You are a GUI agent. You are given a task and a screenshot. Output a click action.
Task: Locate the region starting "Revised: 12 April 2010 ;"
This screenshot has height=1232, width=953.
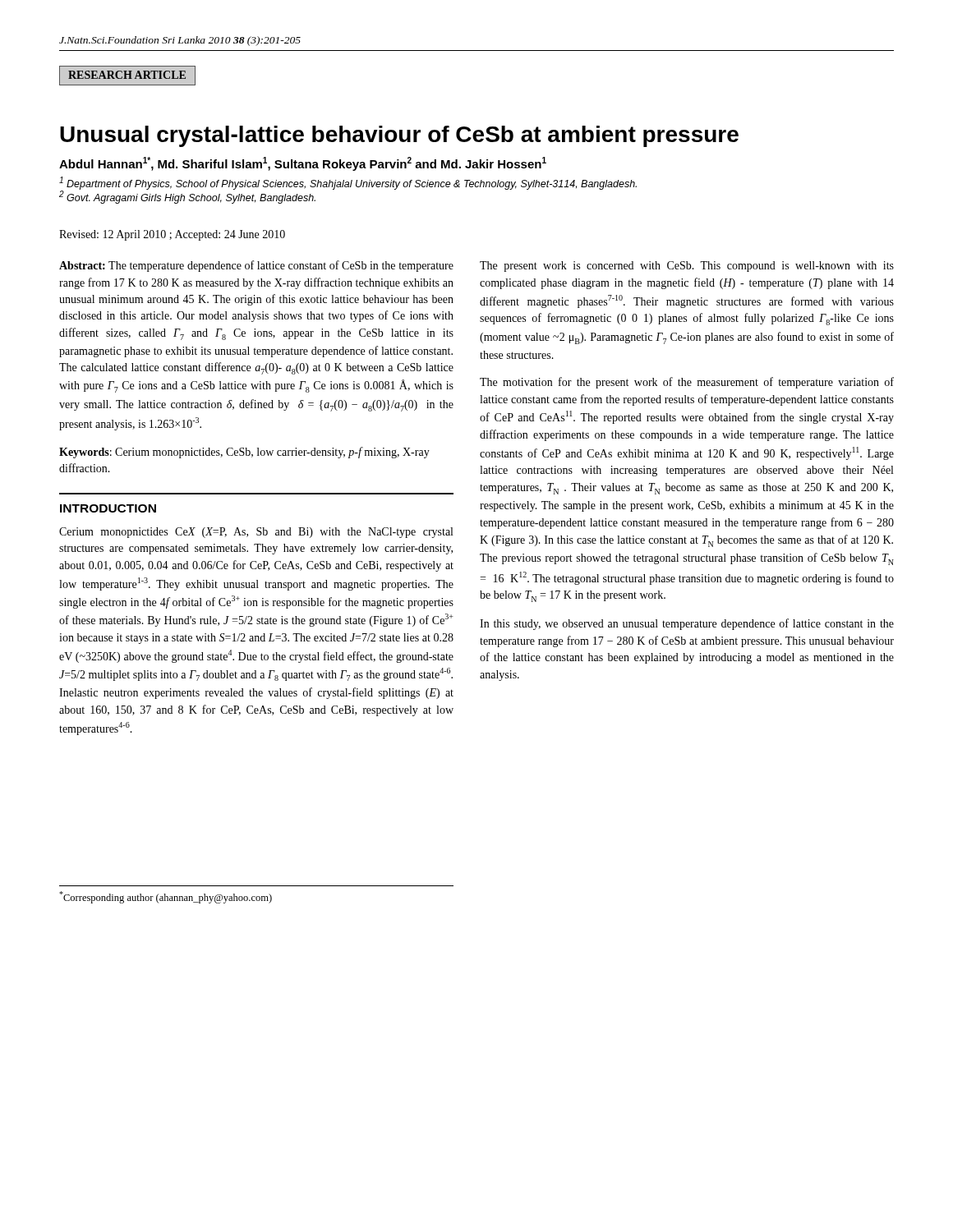click(172, 235)
